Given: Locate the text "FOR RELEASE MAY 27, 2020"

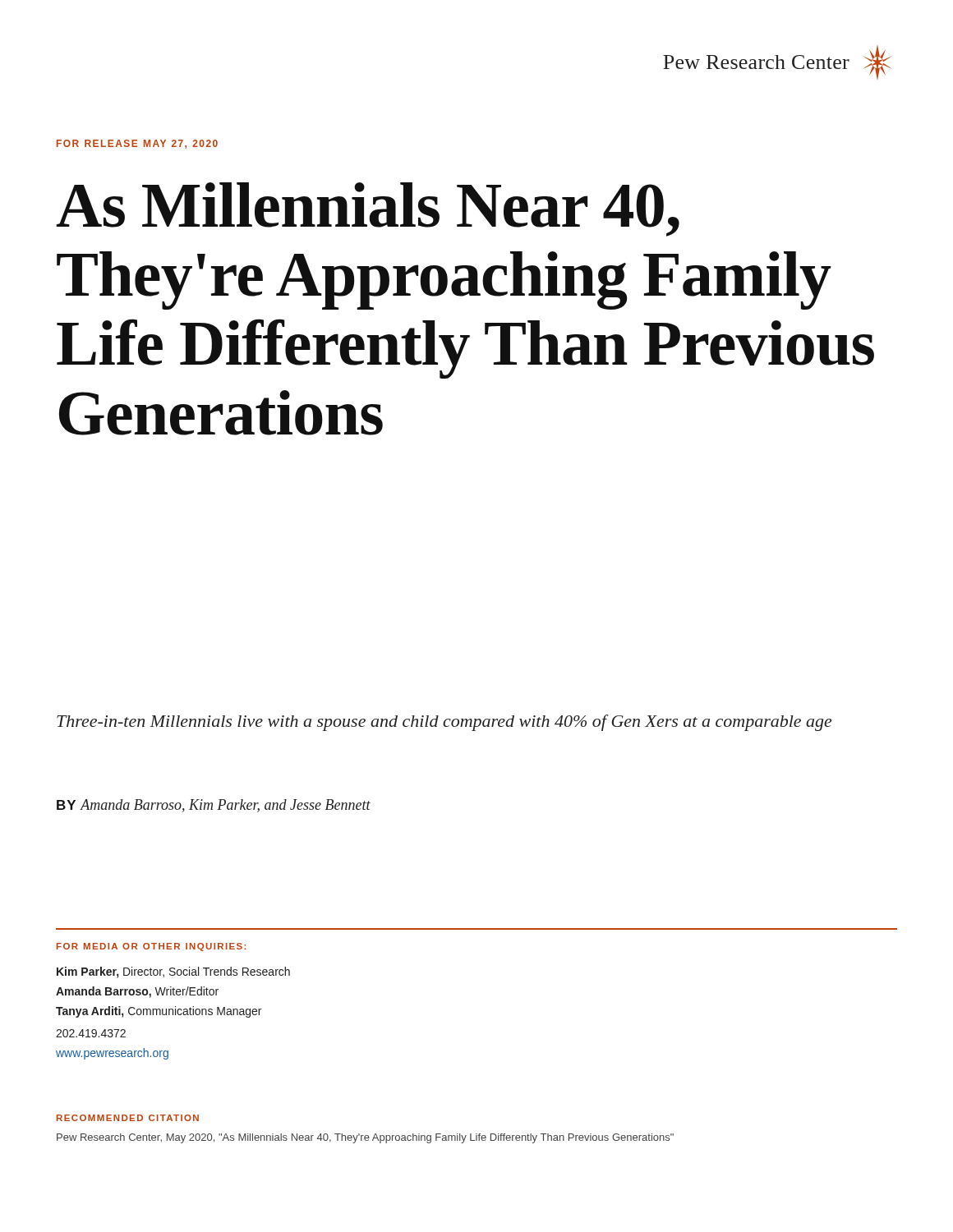Looking at the screenshot, I should (137, 144).
